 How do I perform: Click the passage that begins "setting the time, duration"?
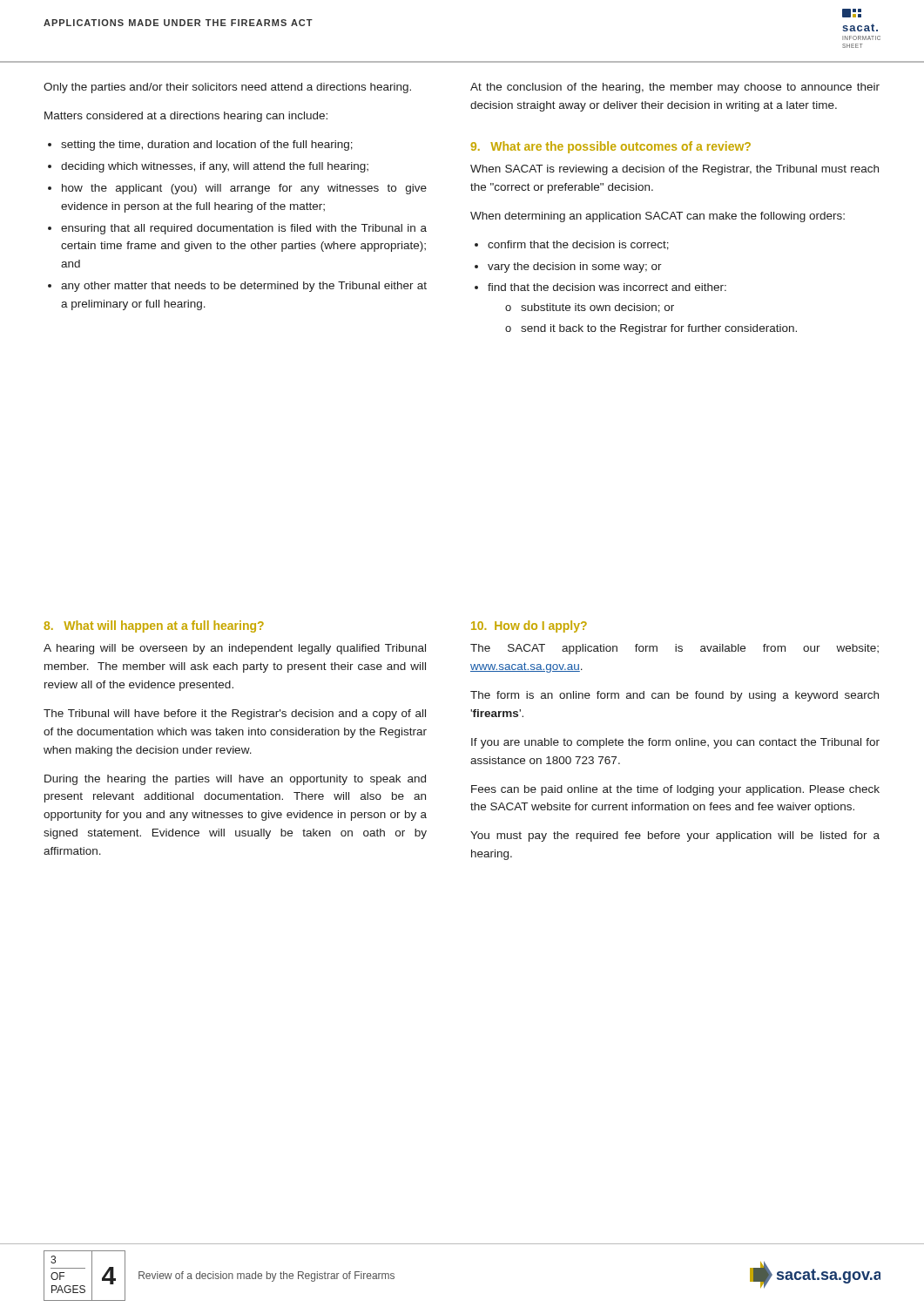(207, 144)
